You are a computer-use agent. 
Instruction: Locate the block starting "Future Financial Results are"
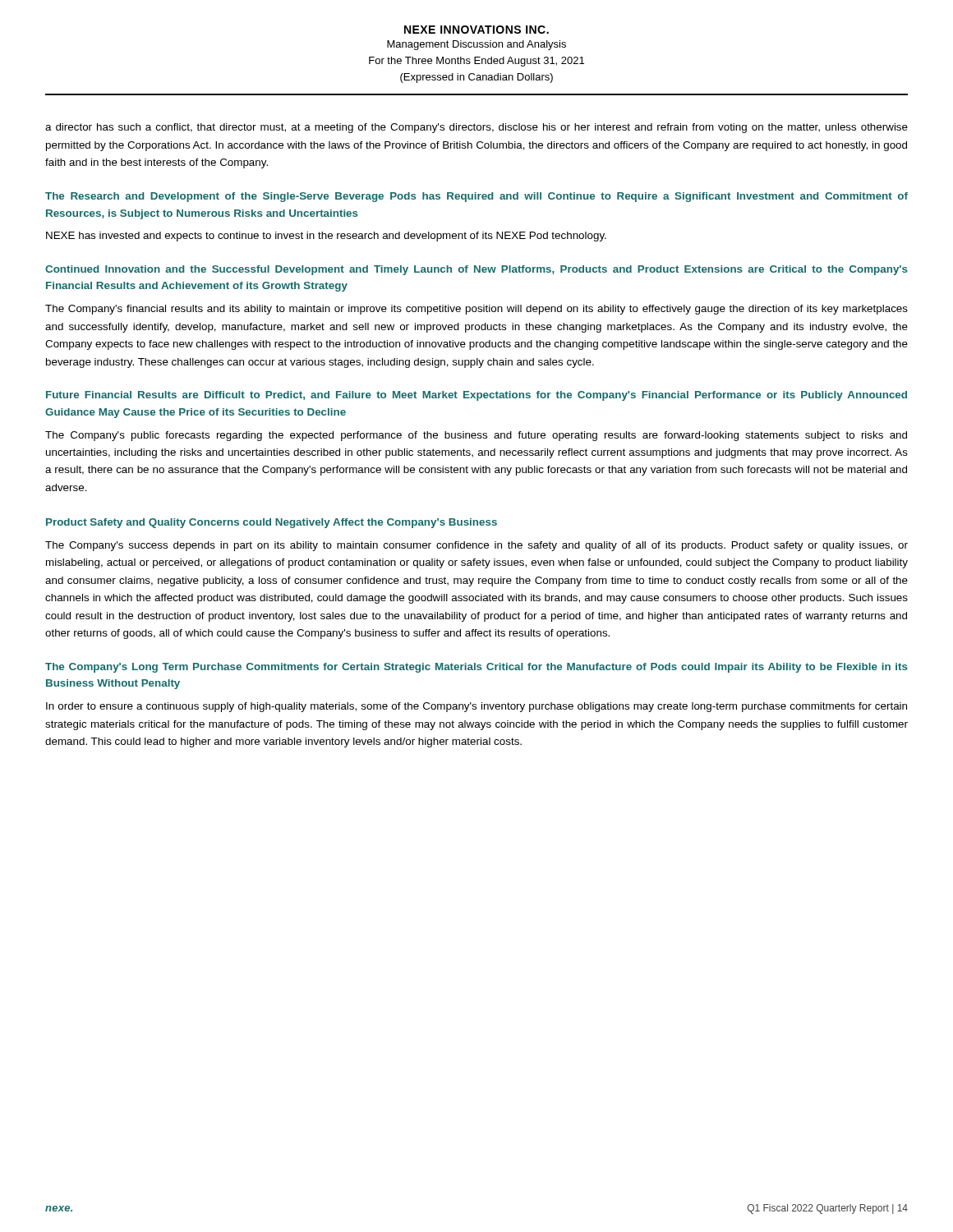click(x=476, y=403)
